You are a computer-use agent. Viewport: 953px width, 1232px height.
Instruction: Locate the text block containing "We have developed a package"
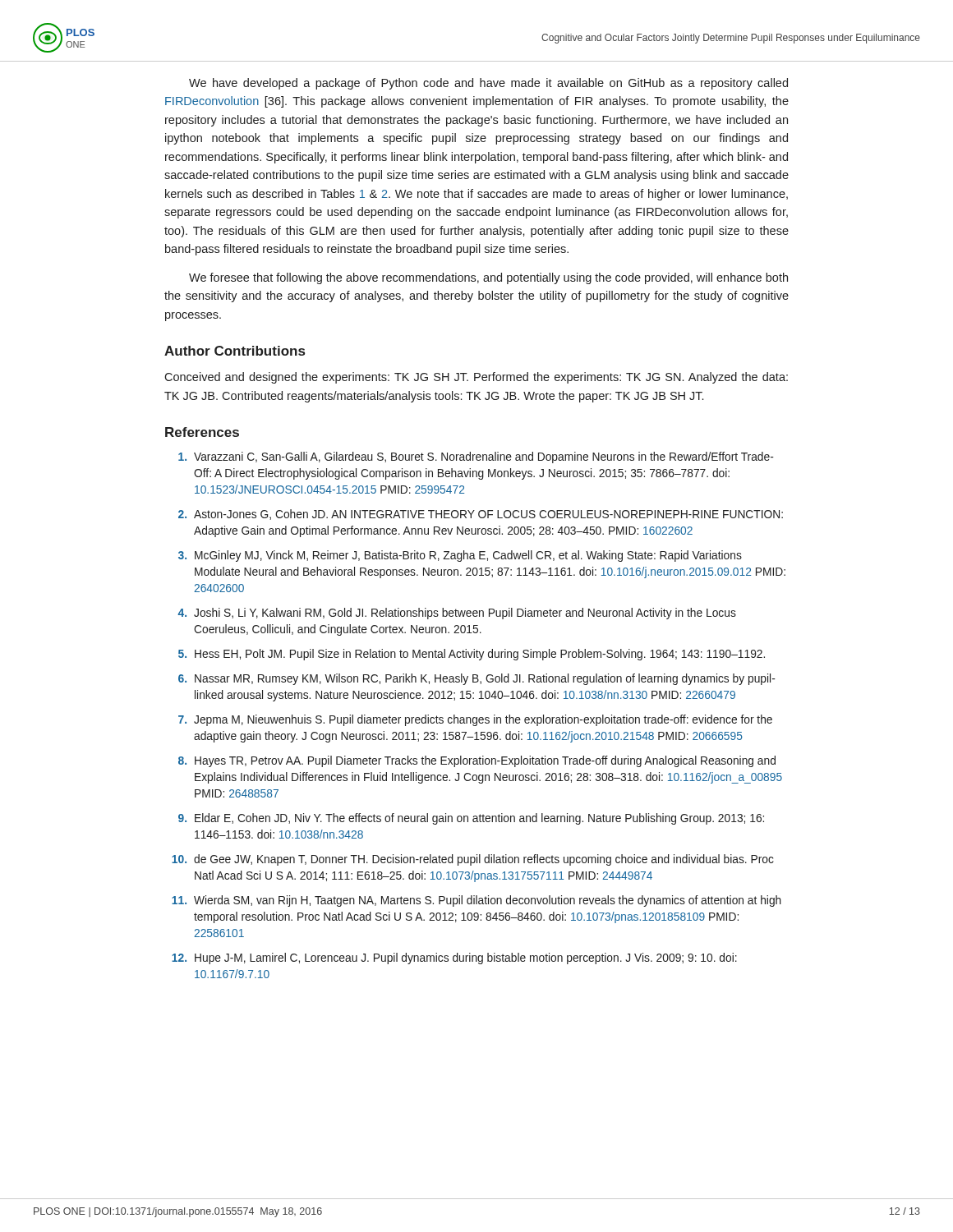(x=476, y=199)
